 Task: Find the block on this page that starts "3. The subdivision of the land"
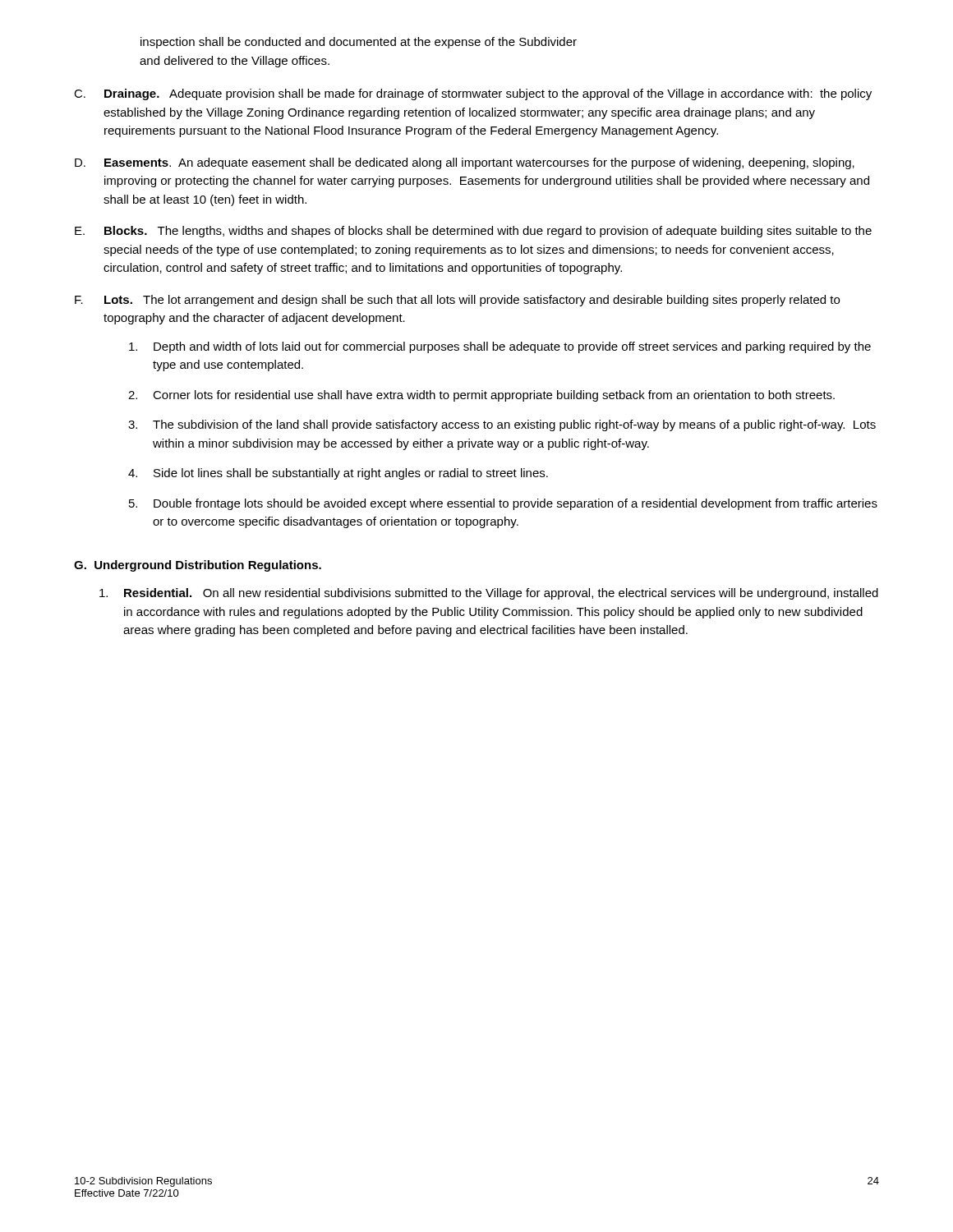click(x=504, y=434)
